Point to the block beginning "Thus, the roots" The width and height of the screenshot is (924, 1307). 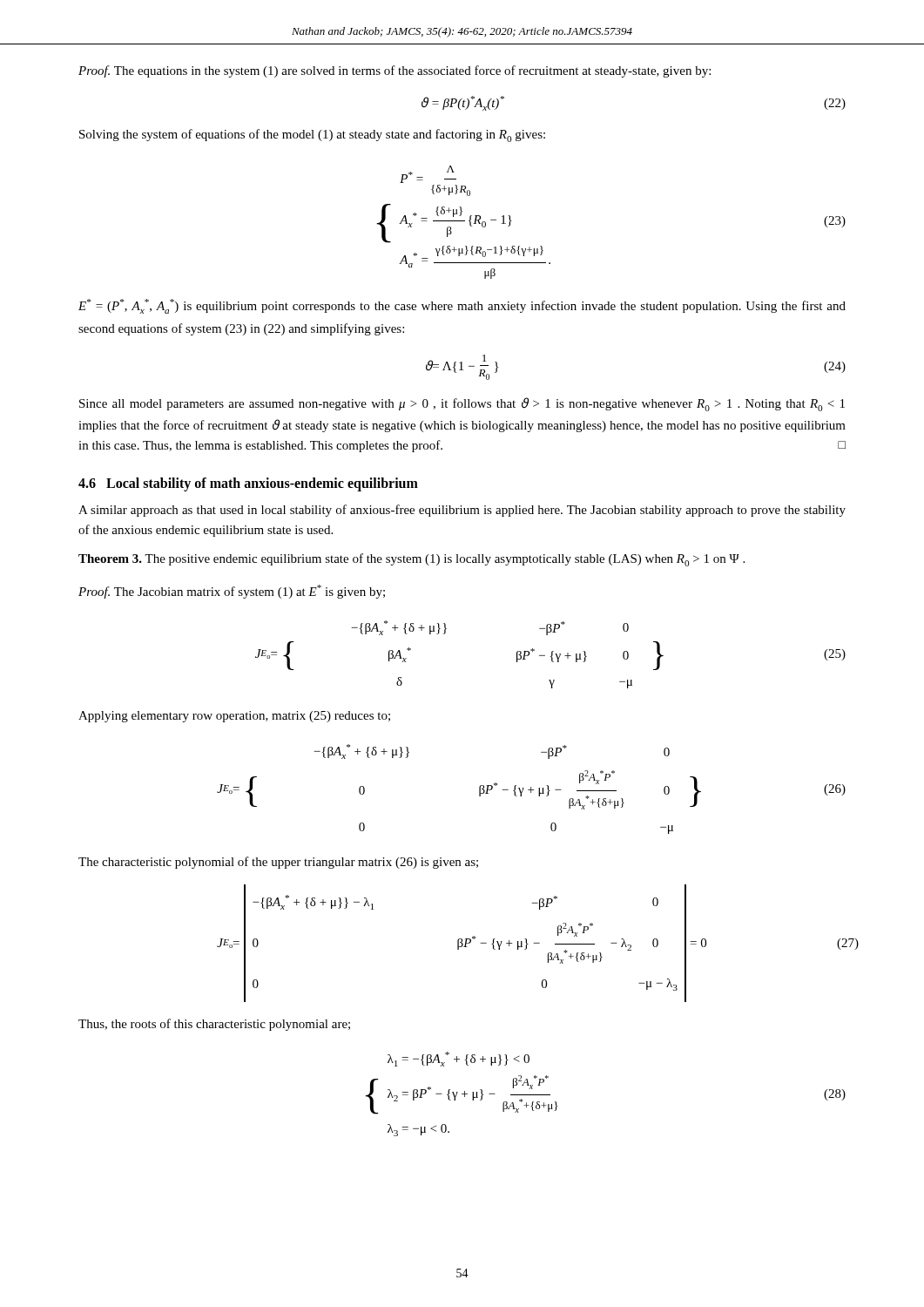coord(215,1024)
